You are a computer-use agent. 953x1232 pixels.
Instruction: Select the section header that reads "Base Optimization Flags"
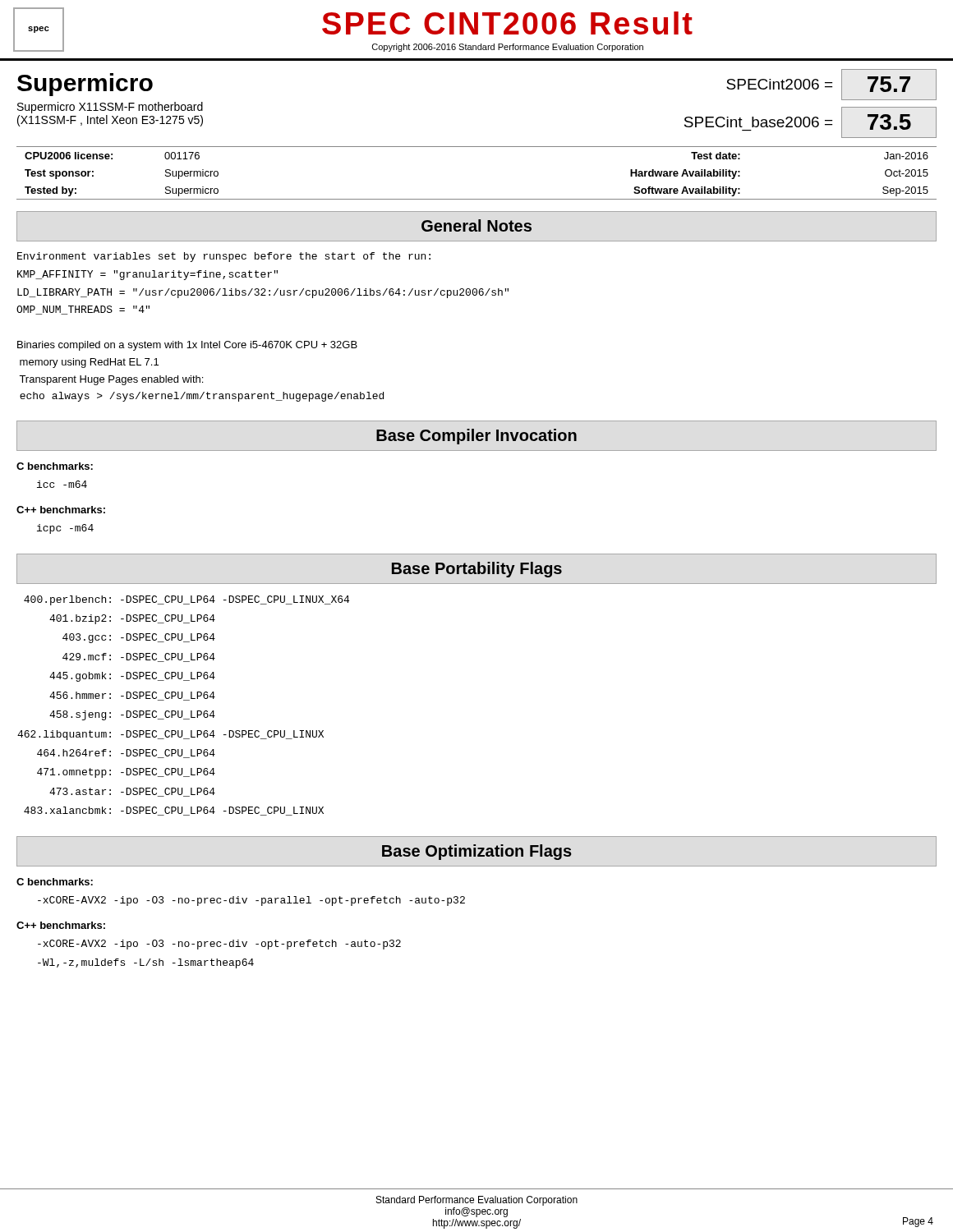click(476, 851)
